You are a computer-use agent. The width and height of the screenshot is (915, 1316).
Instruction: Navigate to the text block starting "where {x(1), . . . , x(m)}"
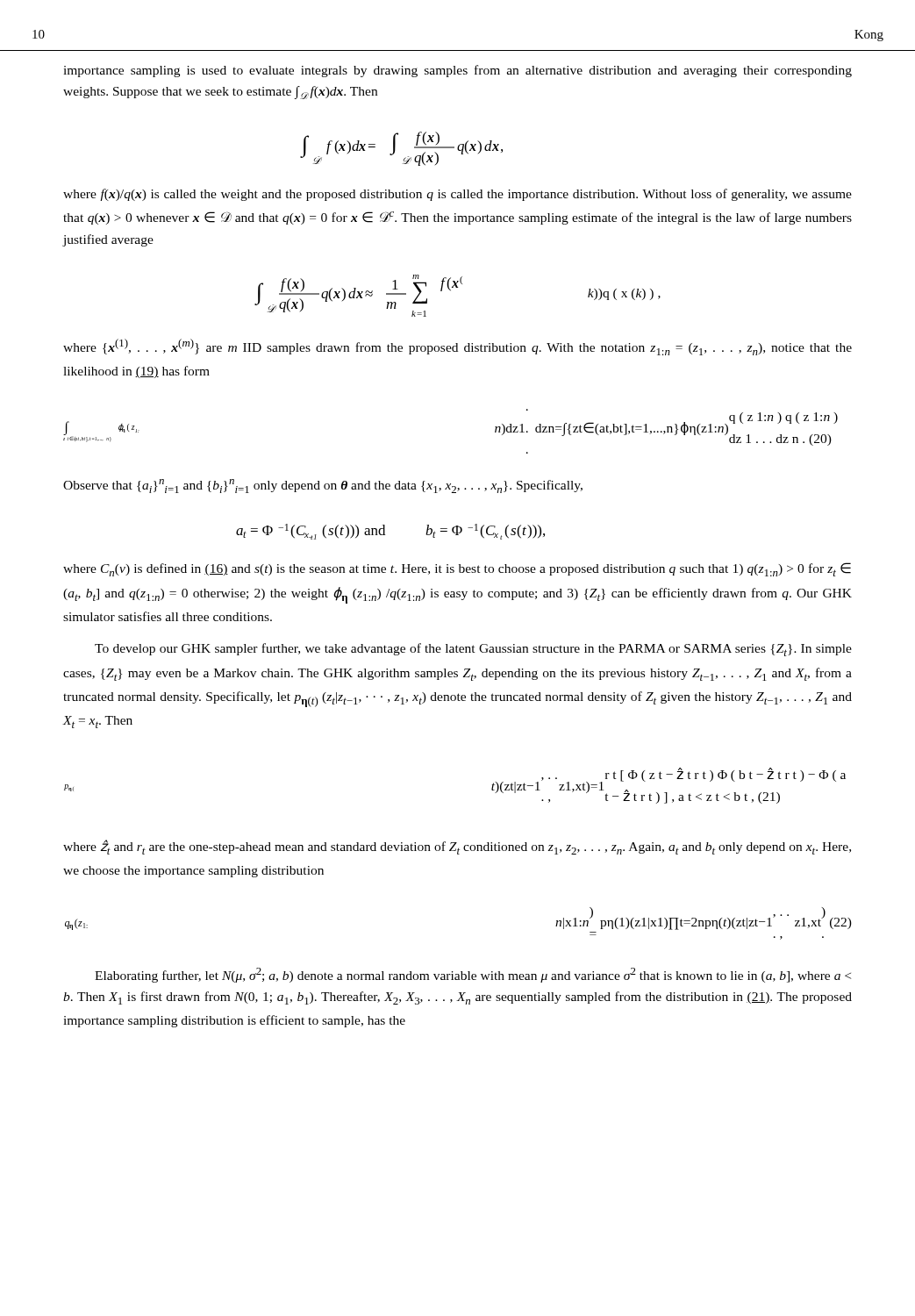point(458,357)
